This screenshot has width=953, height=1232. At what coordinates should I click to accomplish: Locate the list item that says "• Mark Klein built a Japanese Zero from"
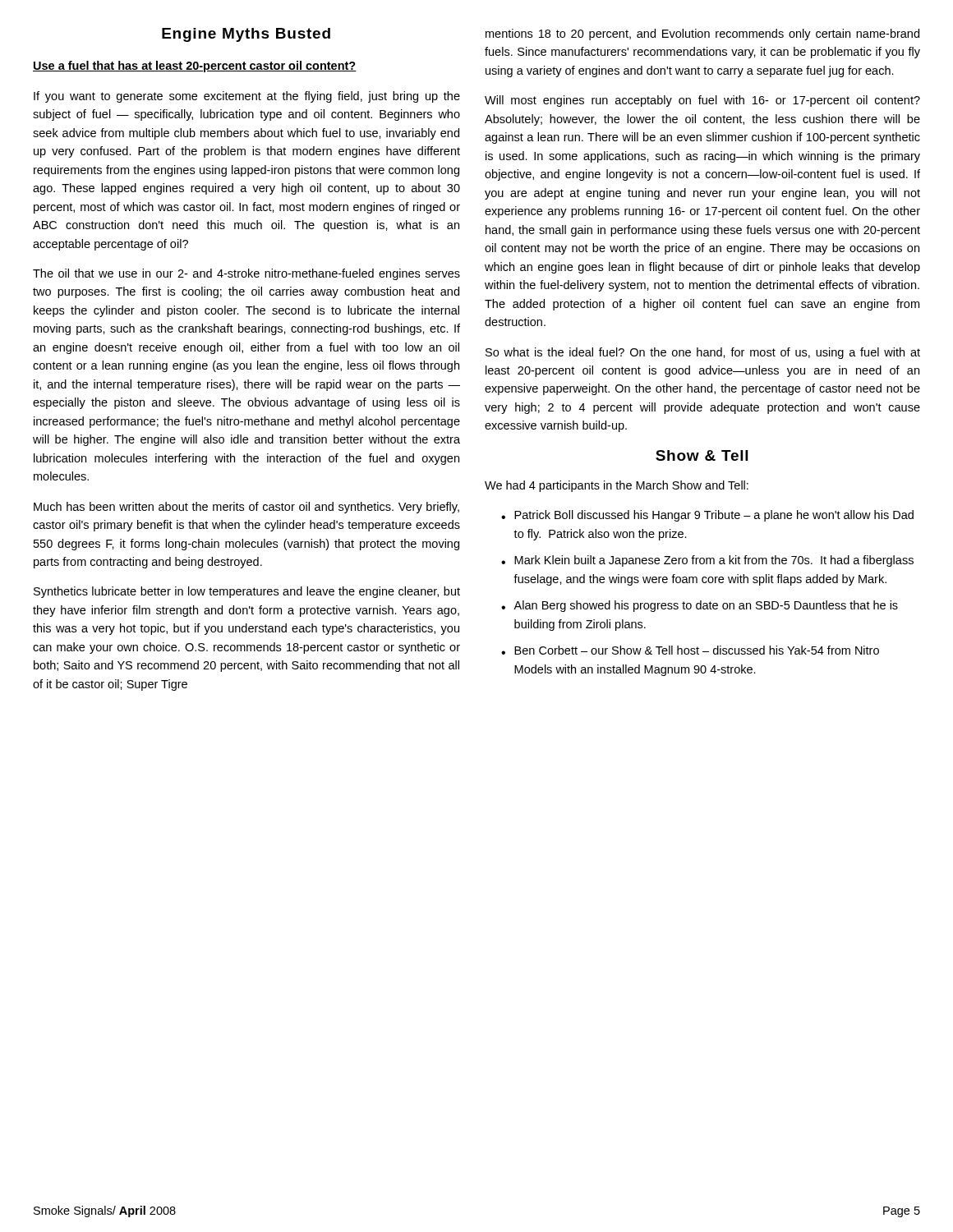click(711, 570)
